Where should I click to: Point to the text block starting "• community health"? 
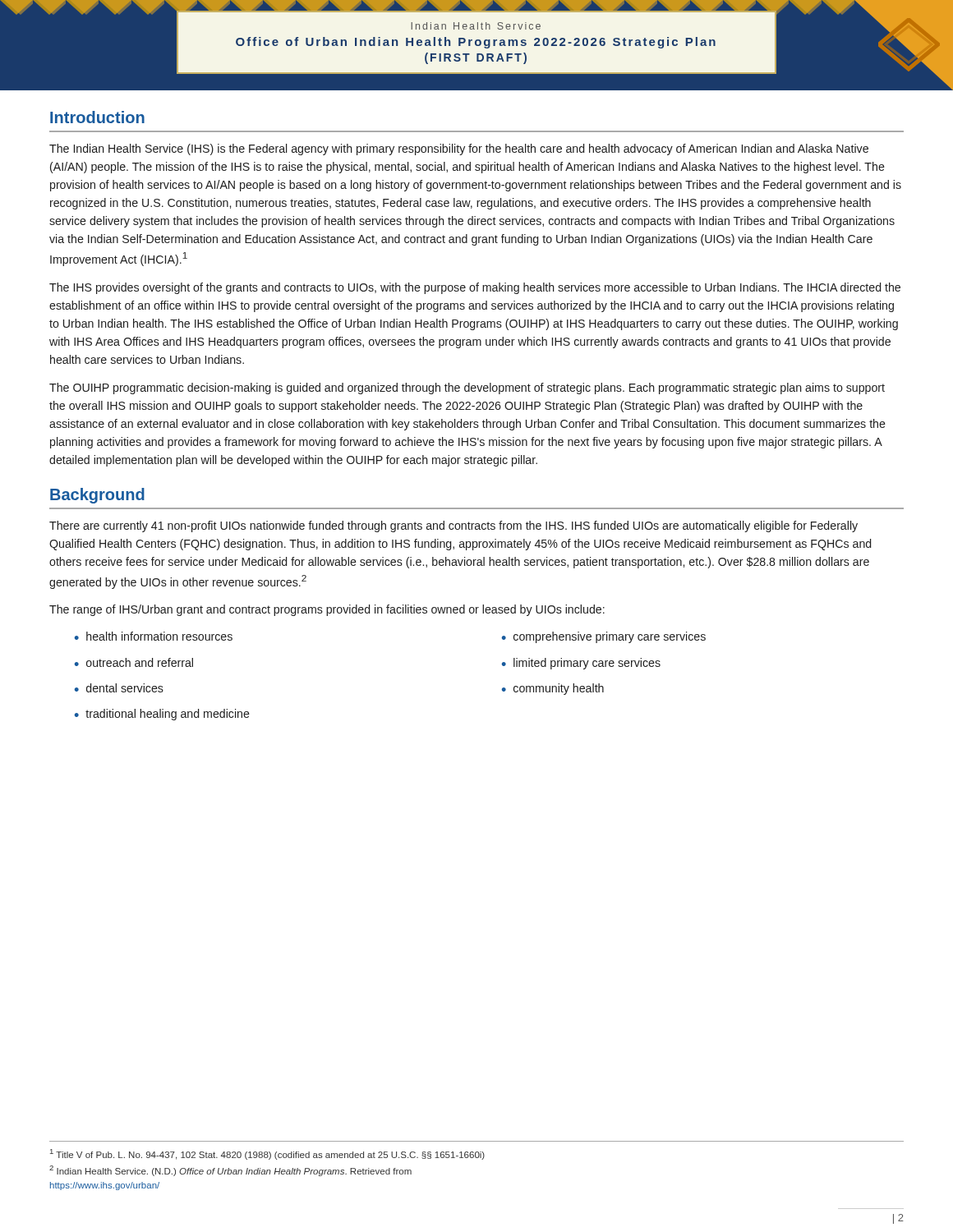tap(553, 690)
